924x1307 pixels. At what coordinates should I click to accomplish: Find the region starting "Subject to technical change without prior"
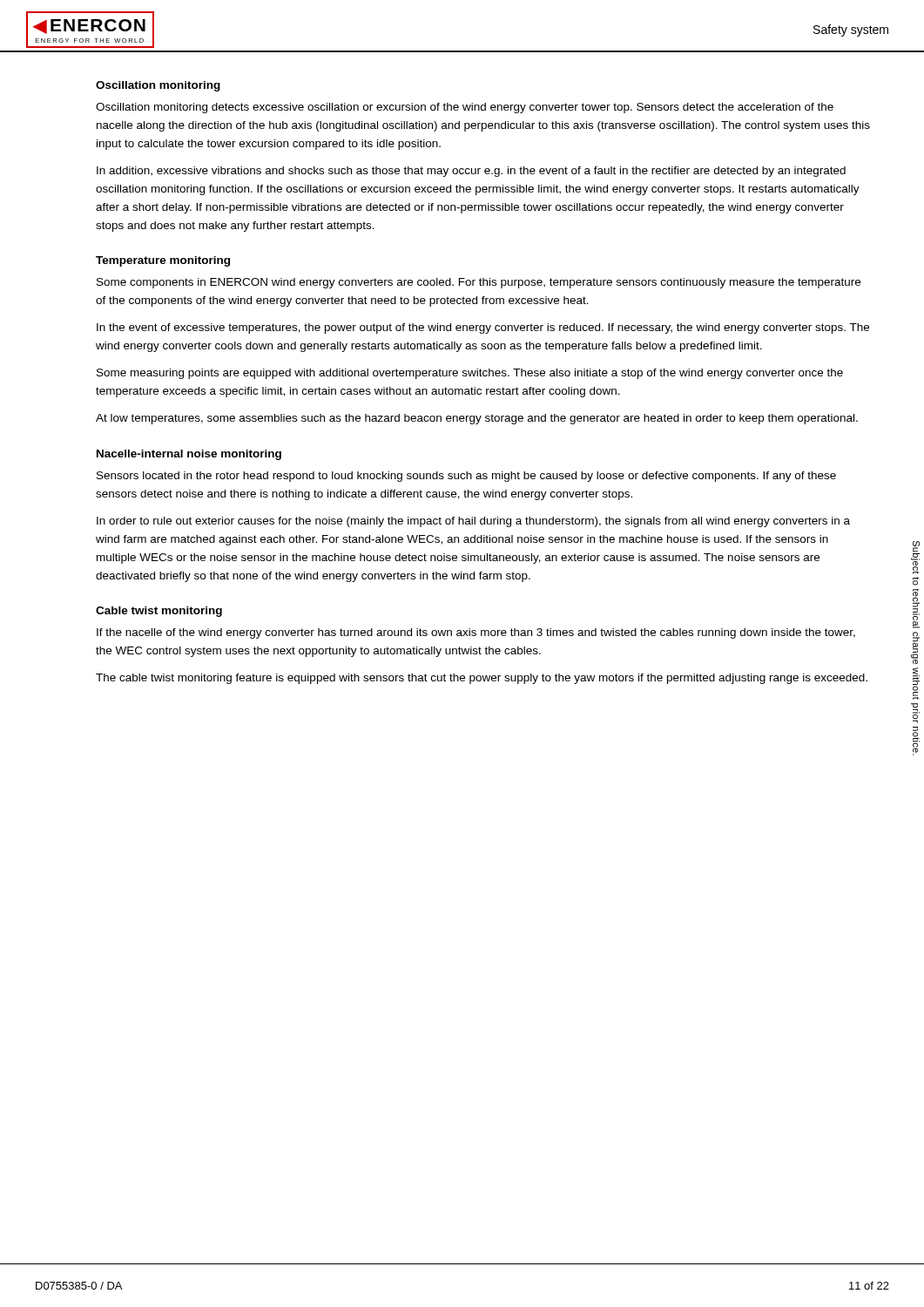pos(916,648)
